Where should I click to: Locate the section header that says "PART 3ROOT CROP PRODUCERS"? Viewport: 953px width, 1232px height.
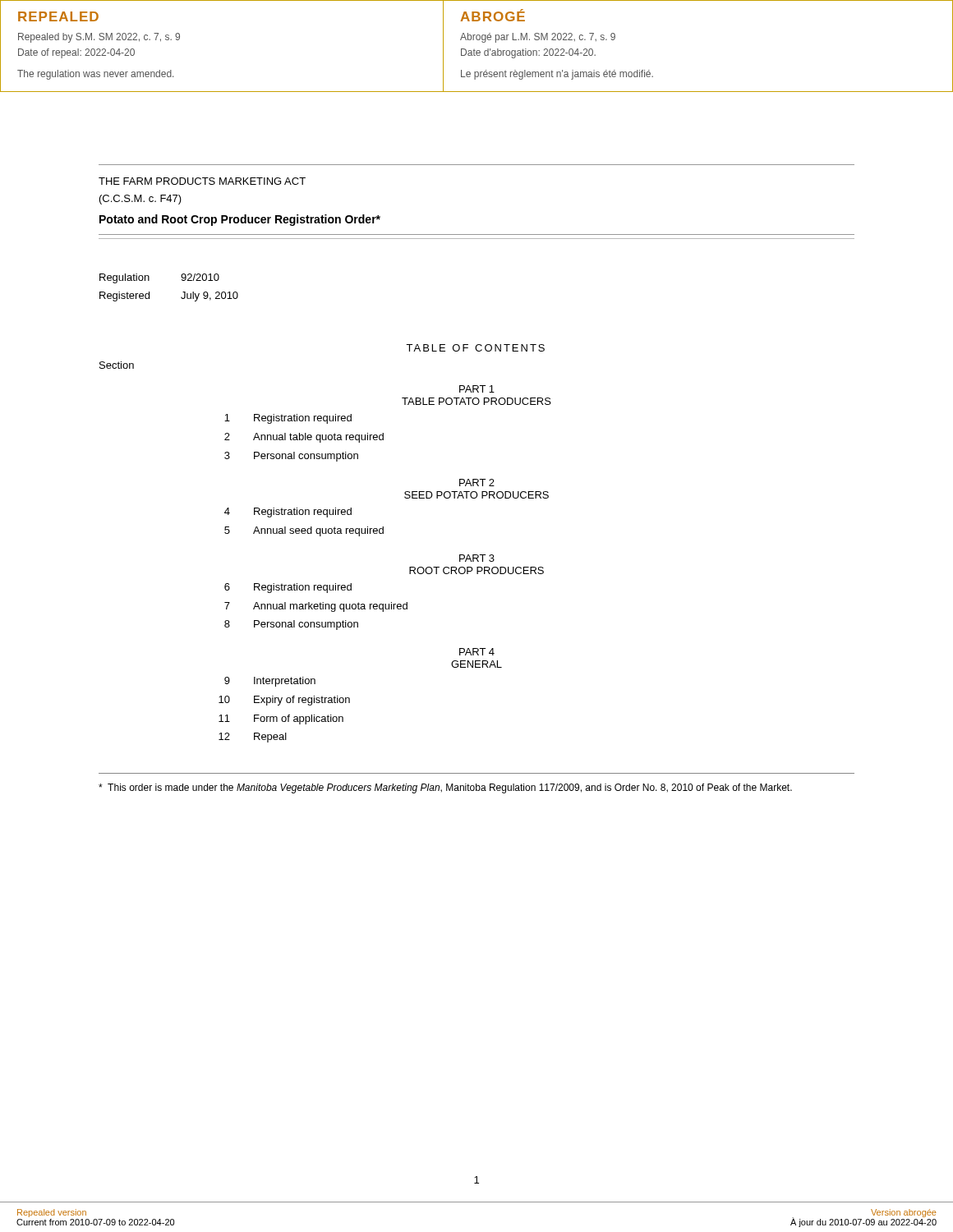pos(476,564)
